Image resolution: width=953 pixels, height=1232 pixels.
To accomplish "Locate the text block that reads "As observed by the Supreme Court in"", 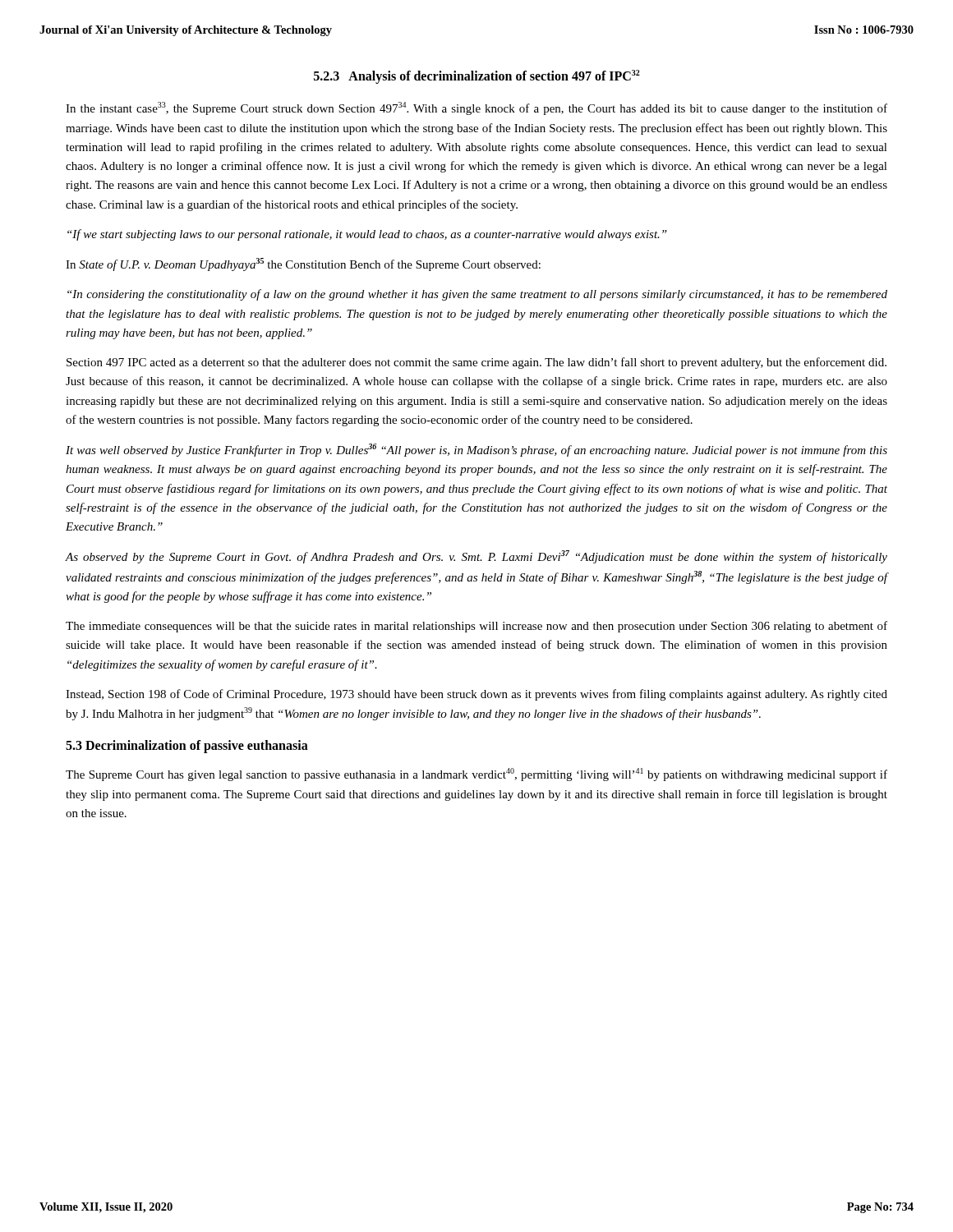I will [476, 576].
